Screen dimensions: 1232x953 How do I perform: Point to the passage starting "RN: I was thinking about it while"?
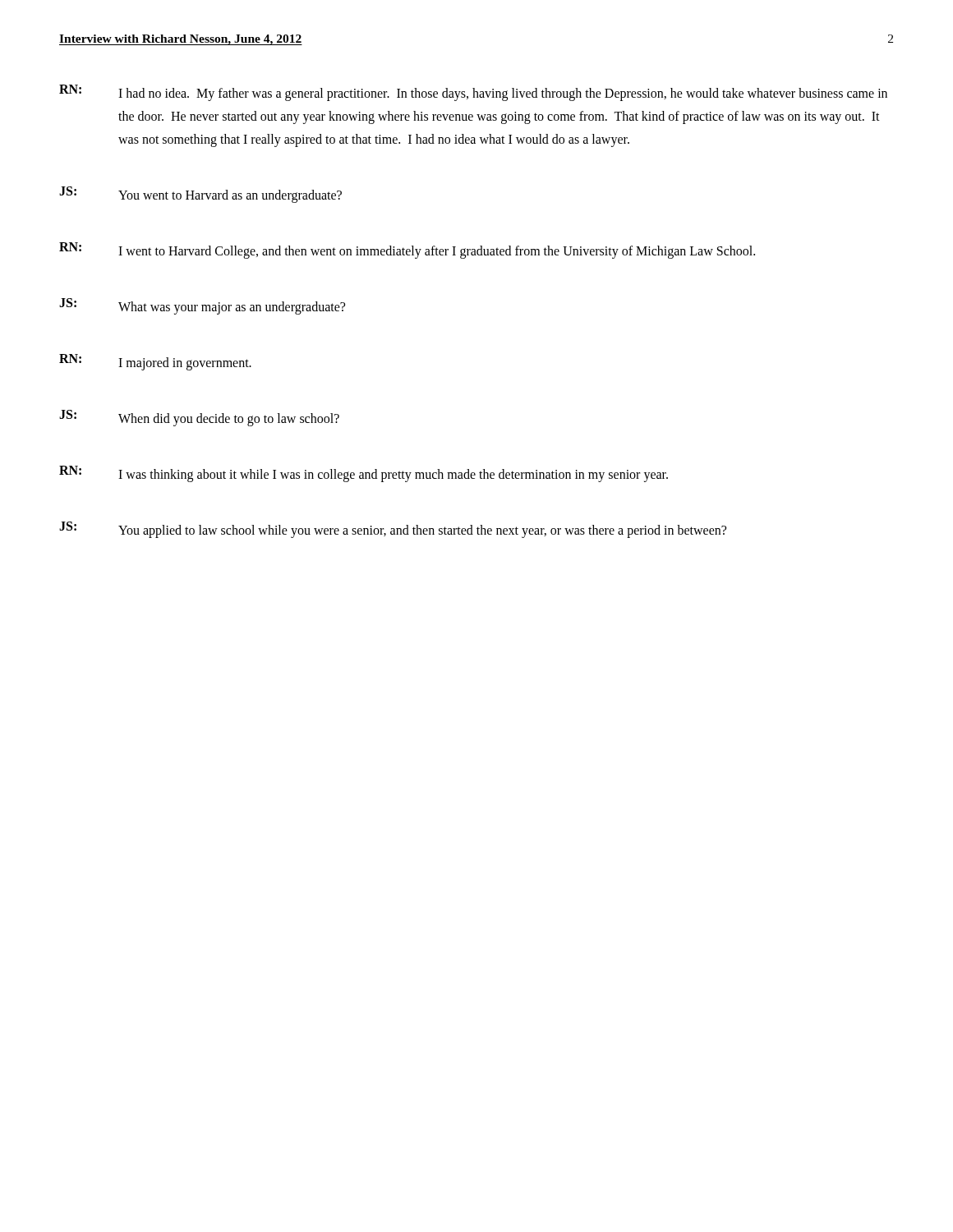pos(364,475)
